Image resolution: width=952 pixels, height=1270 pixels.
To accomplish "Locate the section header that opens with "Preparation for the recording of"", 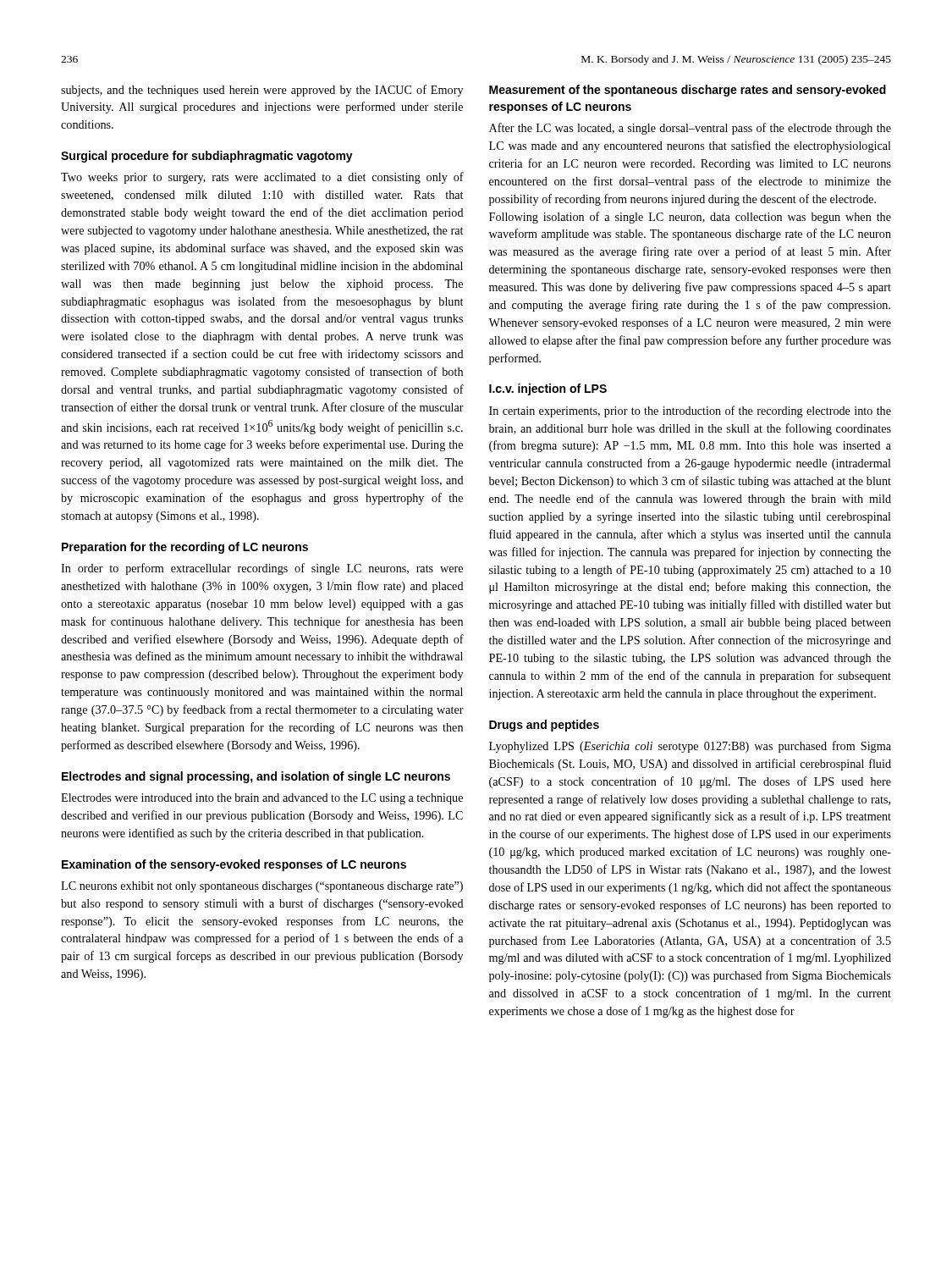I will [x=185, y=547].
